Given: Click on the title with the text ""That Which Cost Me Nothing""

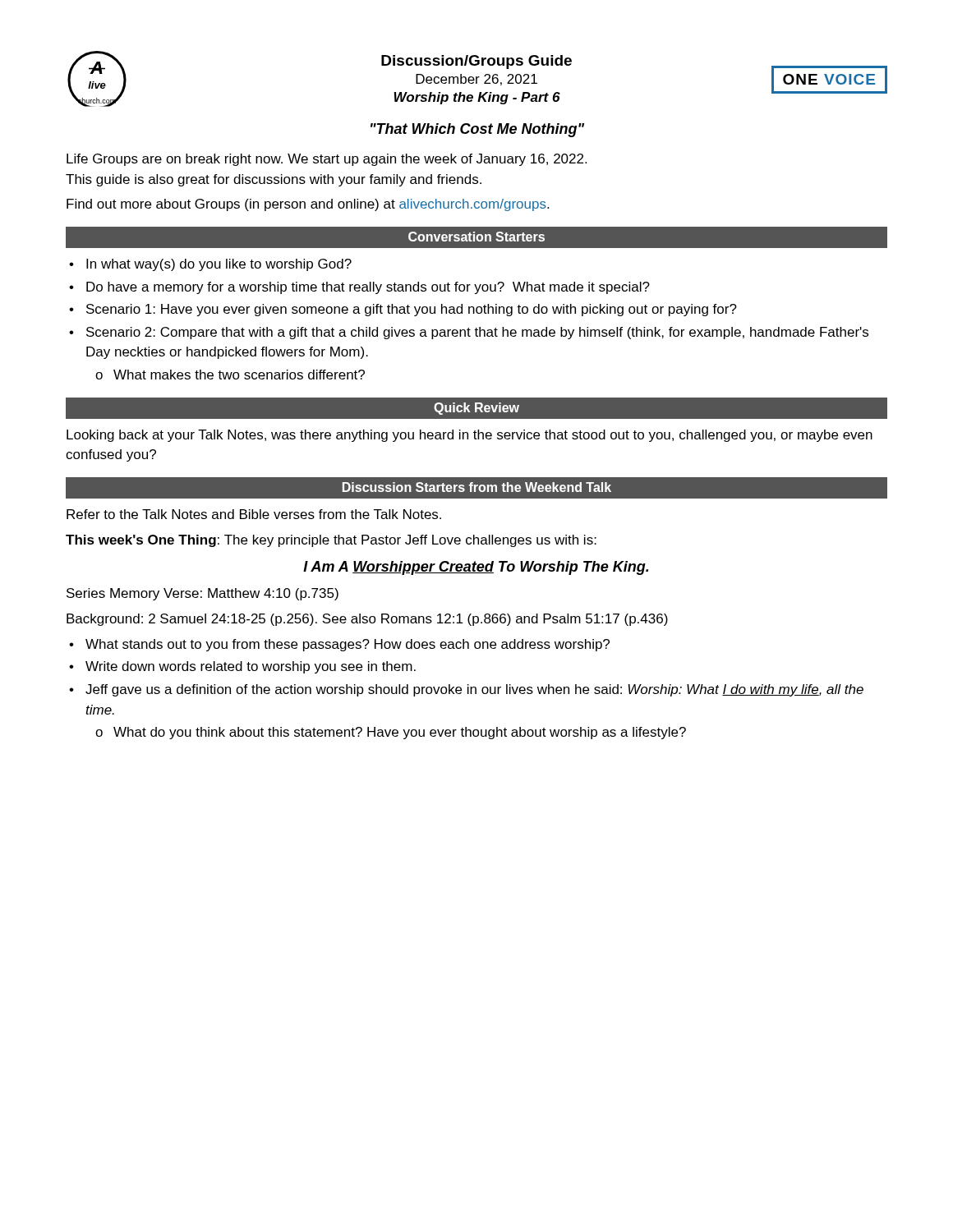Looking at the screenshot, I should (x=476, y=129).
